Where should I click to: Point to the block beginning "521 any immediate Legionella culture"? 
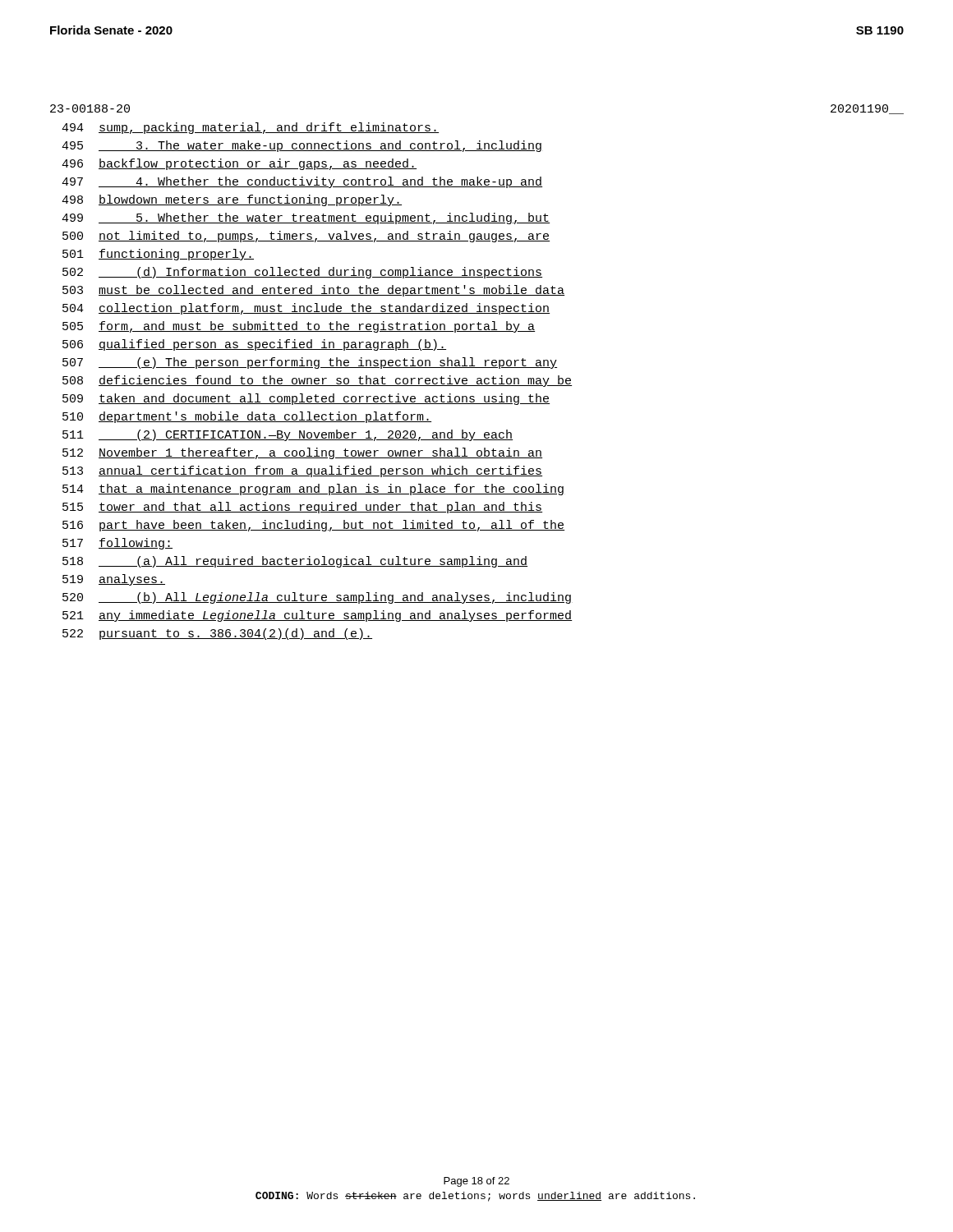(x=476, y=617)
